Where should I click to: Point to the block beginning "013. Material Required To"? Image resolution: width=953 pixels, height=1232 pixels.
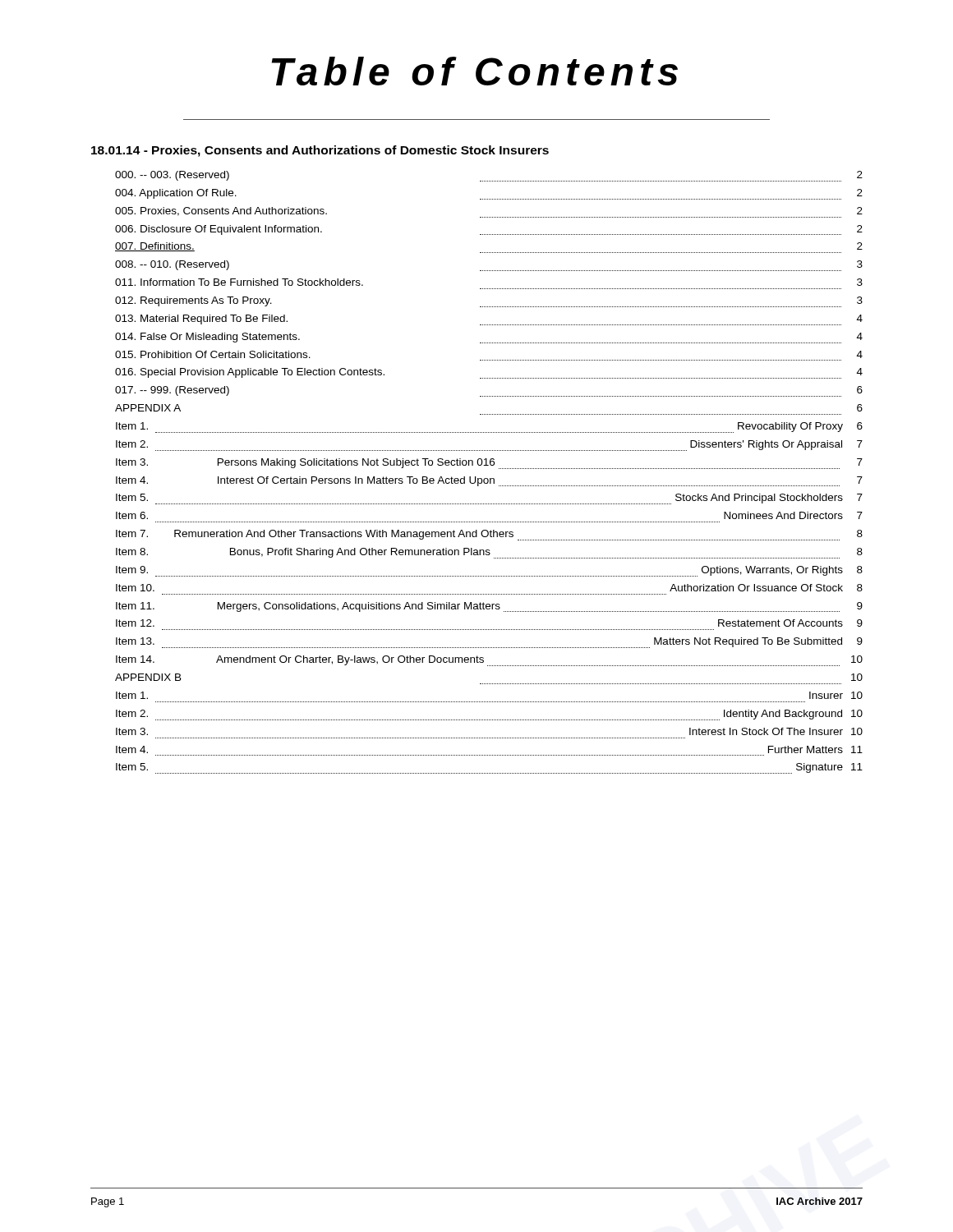click(489, 318)
